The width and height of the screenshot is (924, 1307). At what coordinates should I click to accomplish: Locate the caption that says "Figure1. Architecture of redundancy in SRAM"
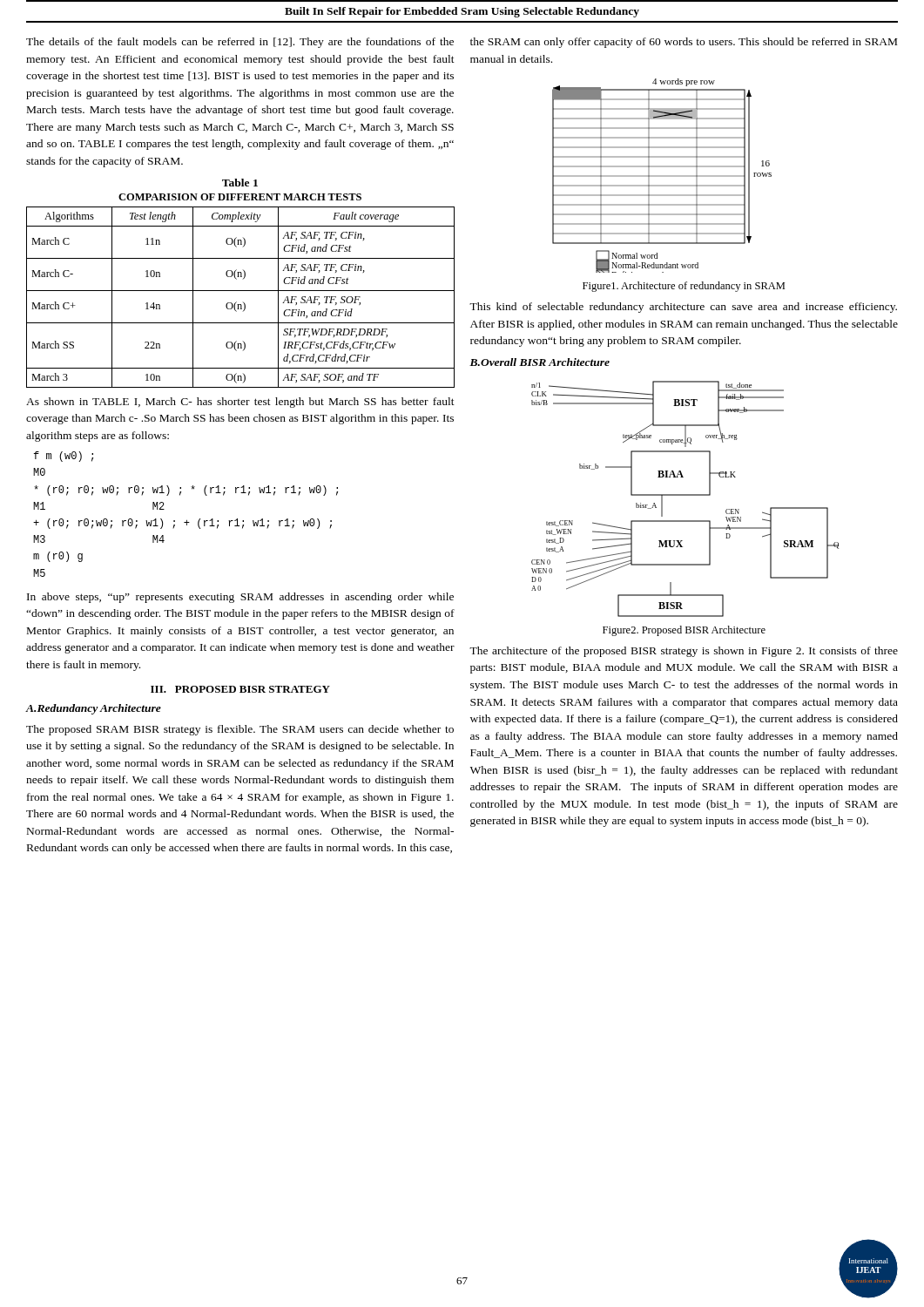[684, 286]
